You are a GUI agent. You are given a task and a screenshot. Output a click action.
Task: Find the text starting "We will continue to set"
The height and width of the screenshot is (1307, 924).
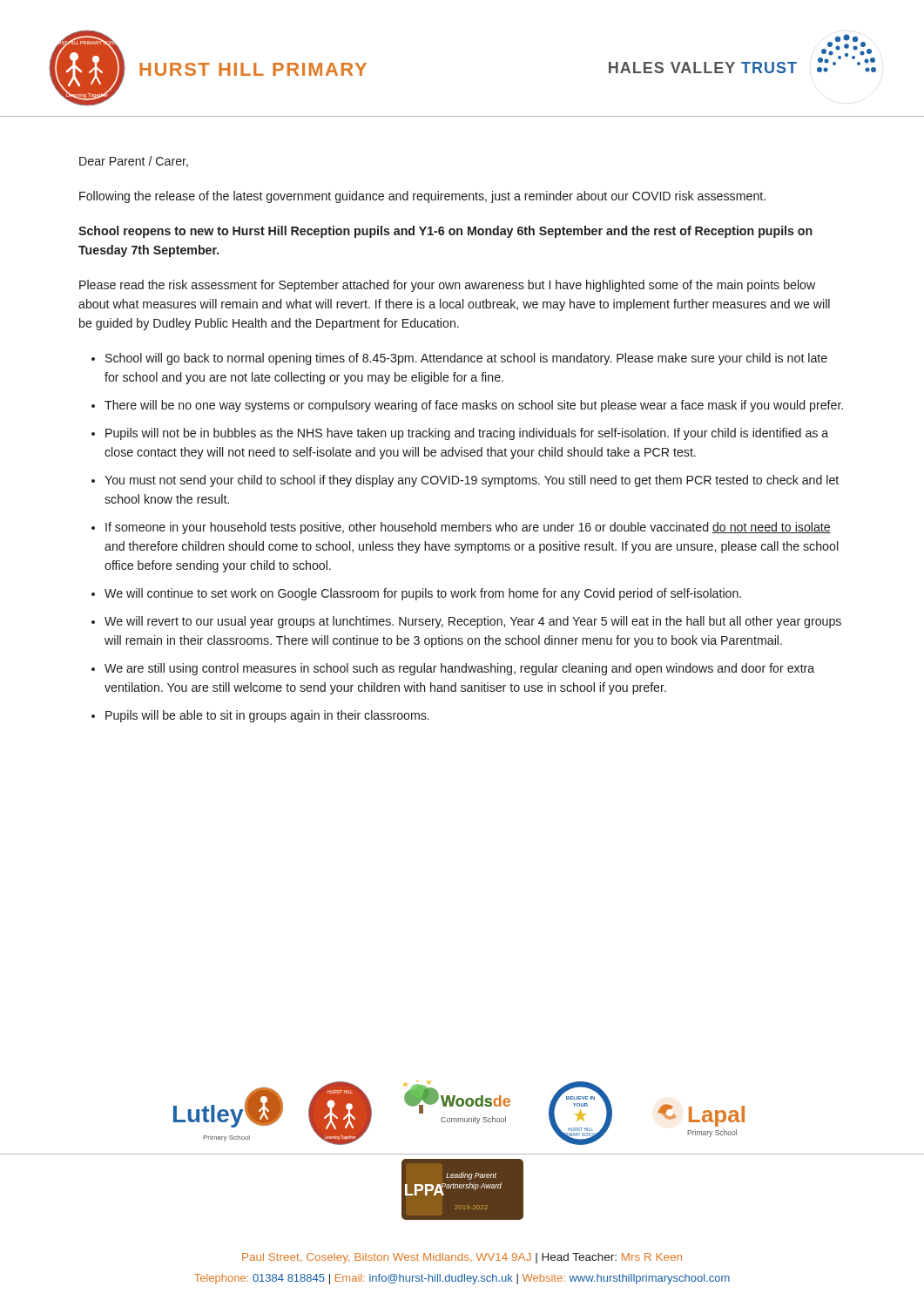[x=423, y=594]
